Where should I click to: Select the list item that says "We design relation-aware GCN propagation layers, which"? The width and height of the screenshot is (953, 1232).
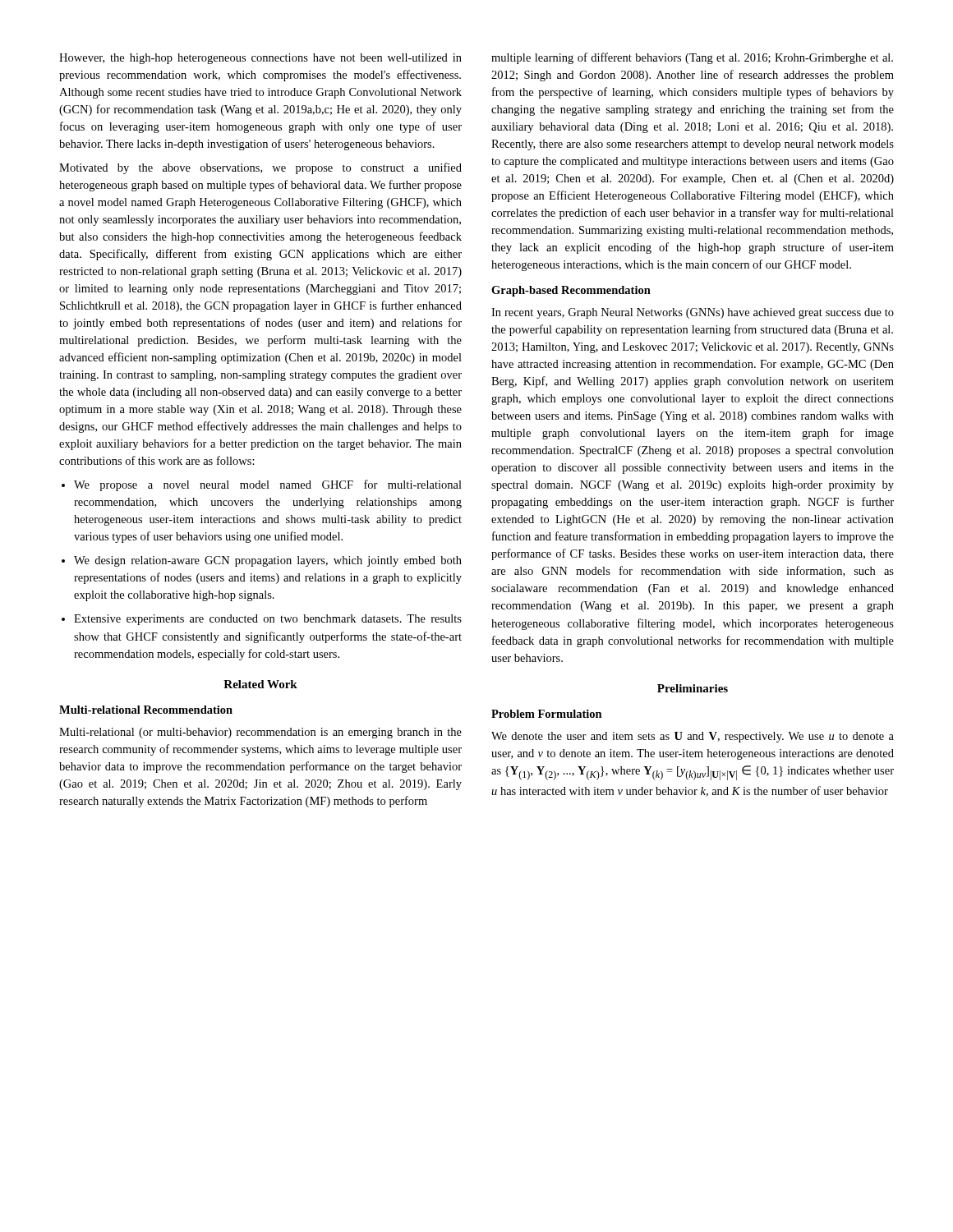(x=260, y=578)
